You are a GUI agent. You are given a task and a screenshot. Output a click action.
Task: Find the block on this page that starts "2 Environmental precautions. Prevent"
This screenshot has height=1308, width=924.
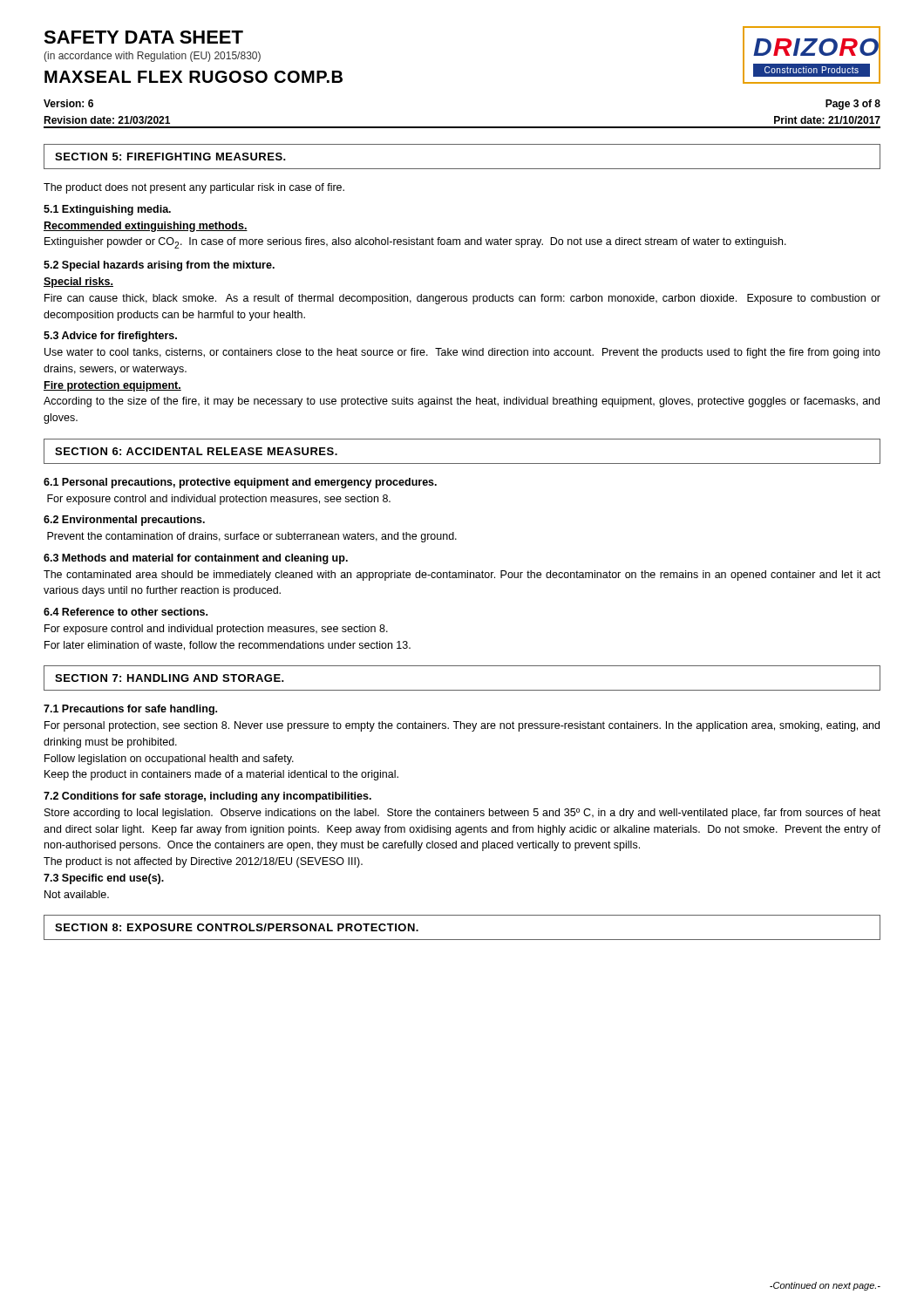(x=250, y=528)
